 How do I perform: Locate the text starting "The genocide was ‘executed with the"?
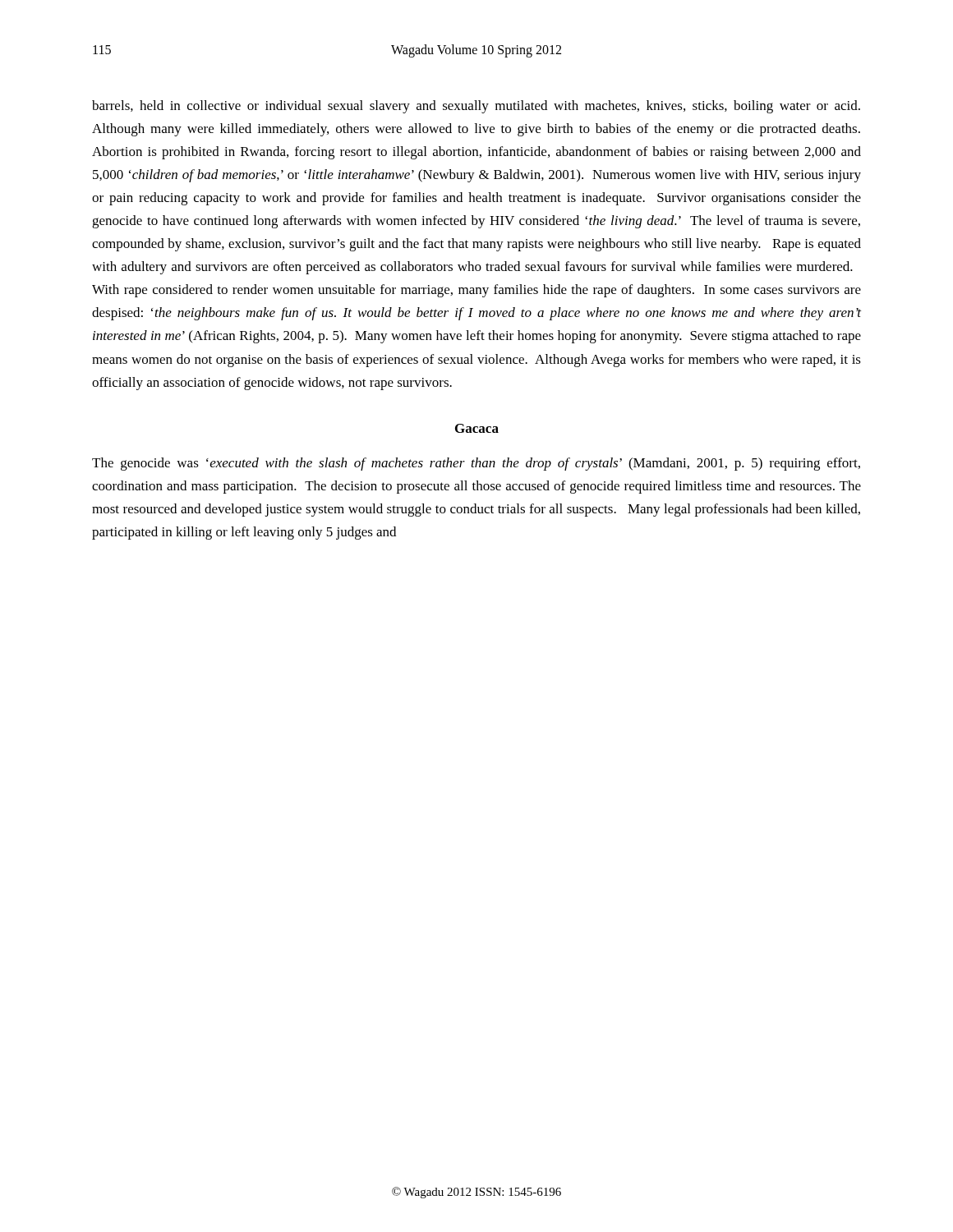point(476,497)
